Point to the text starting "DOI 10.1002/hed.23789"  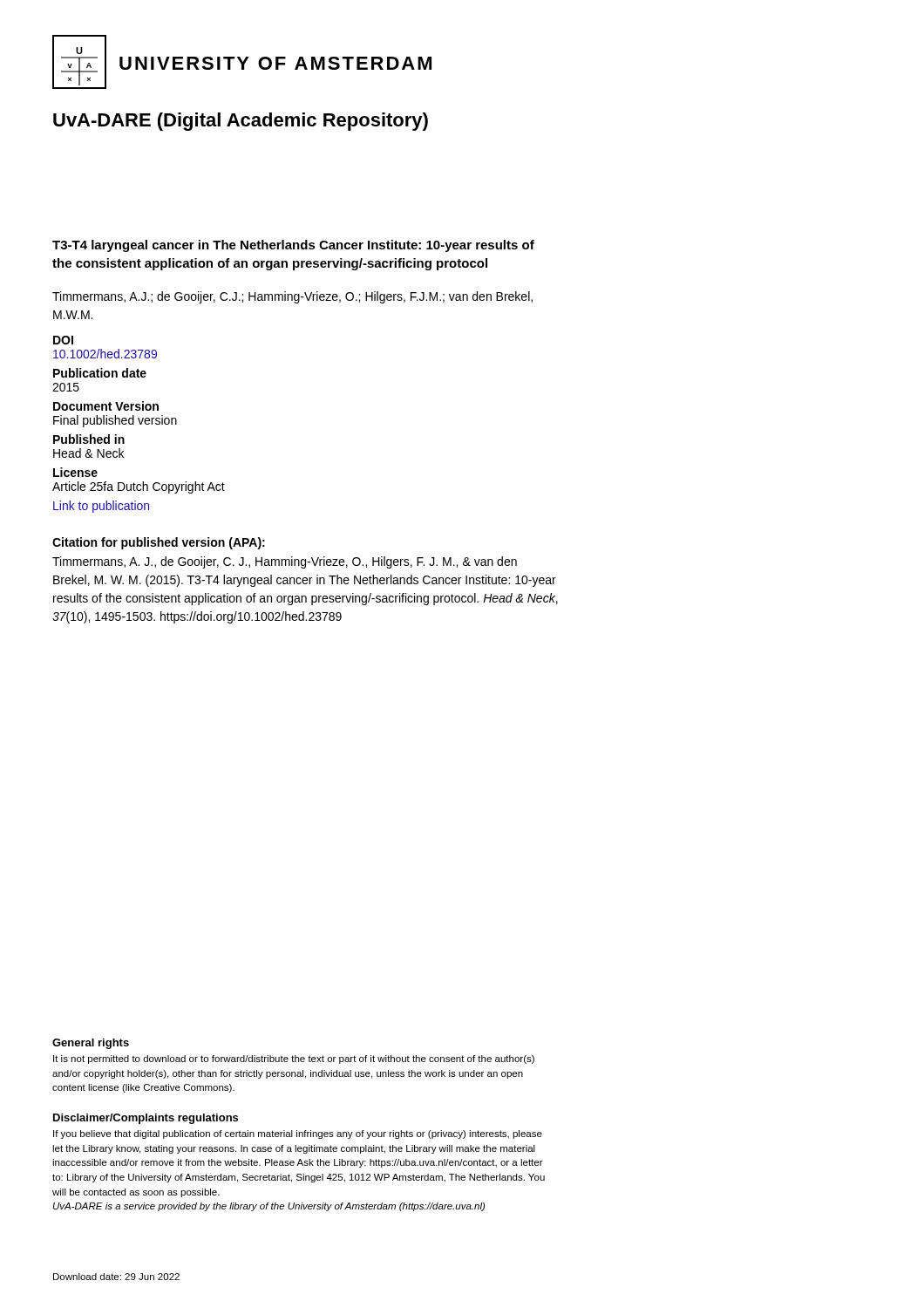(63, 340)
